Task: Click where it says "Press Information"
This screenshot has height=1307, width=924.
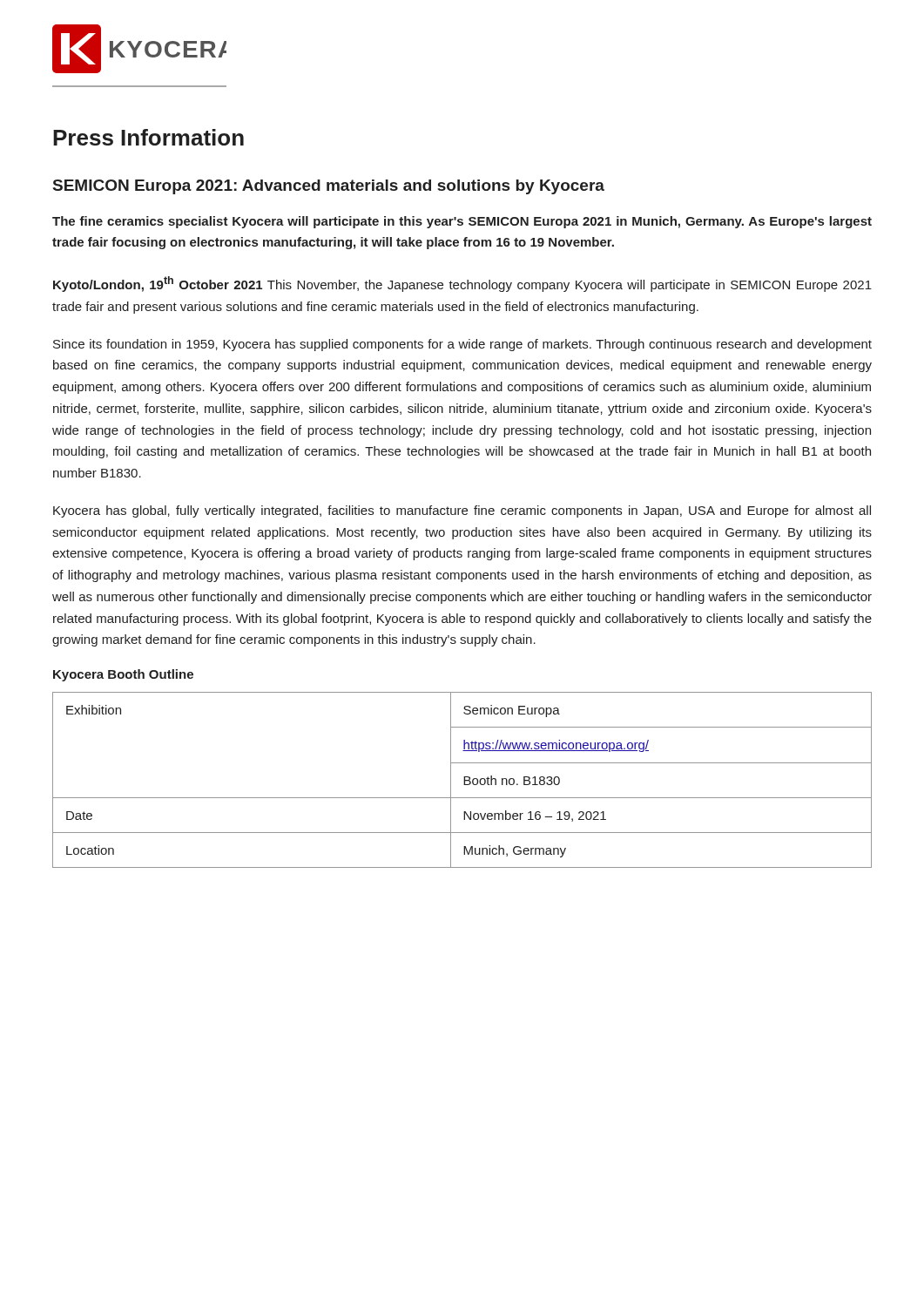Action: [149, 138]
